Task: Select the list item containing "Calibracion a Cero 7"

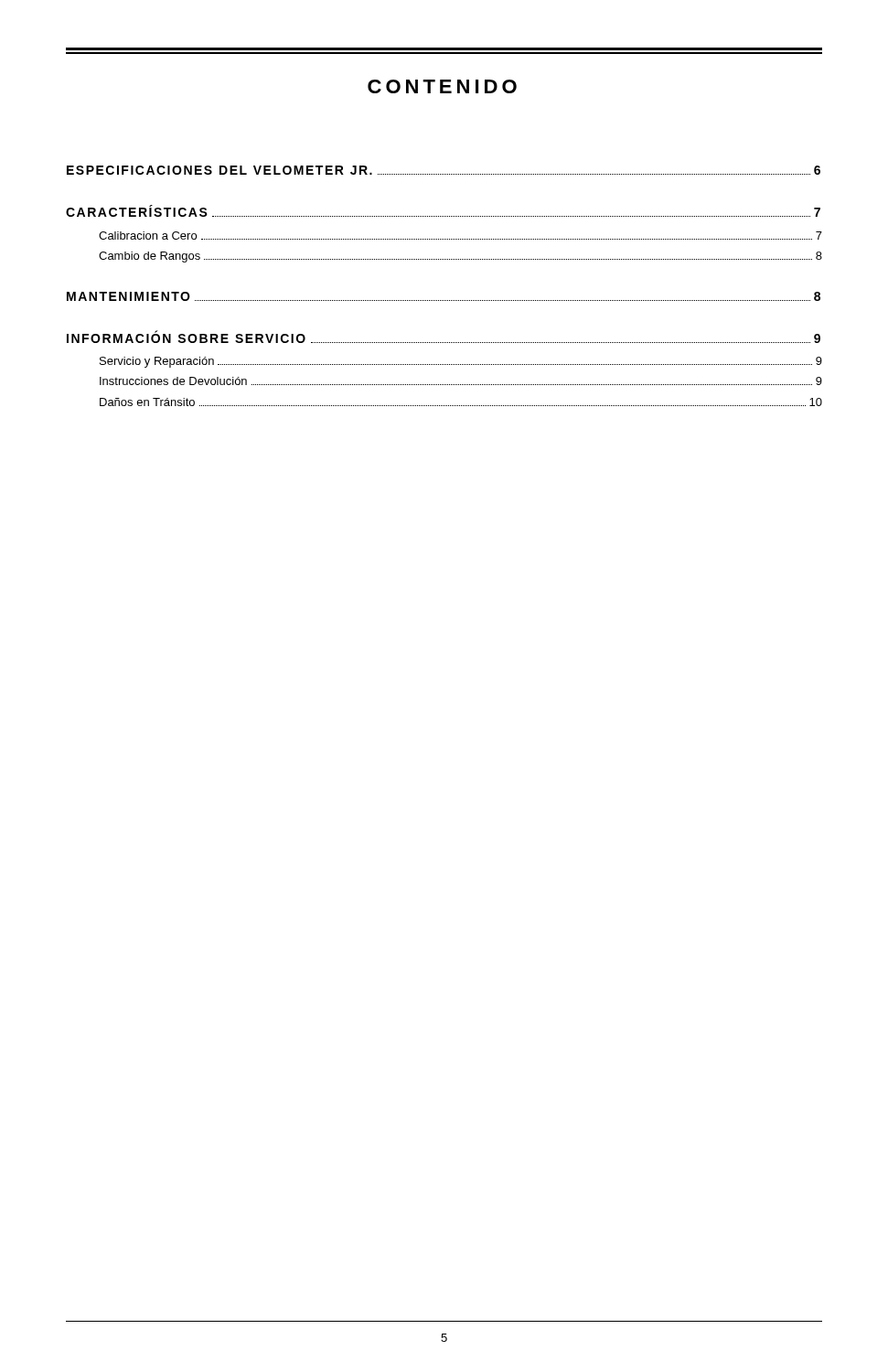Action: point(460,236)
